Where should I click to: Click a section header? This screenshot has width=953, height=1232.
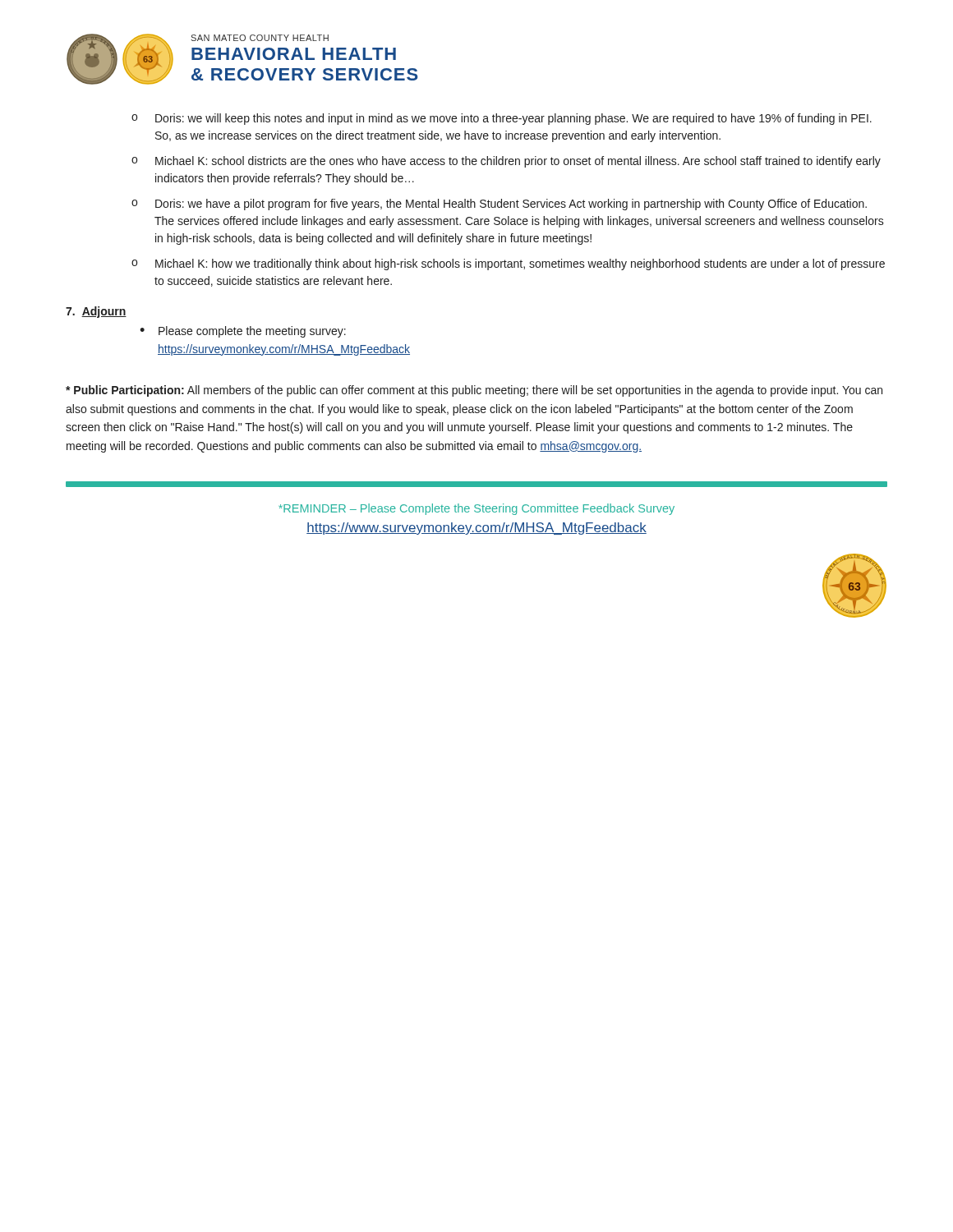tap(96, 311)
